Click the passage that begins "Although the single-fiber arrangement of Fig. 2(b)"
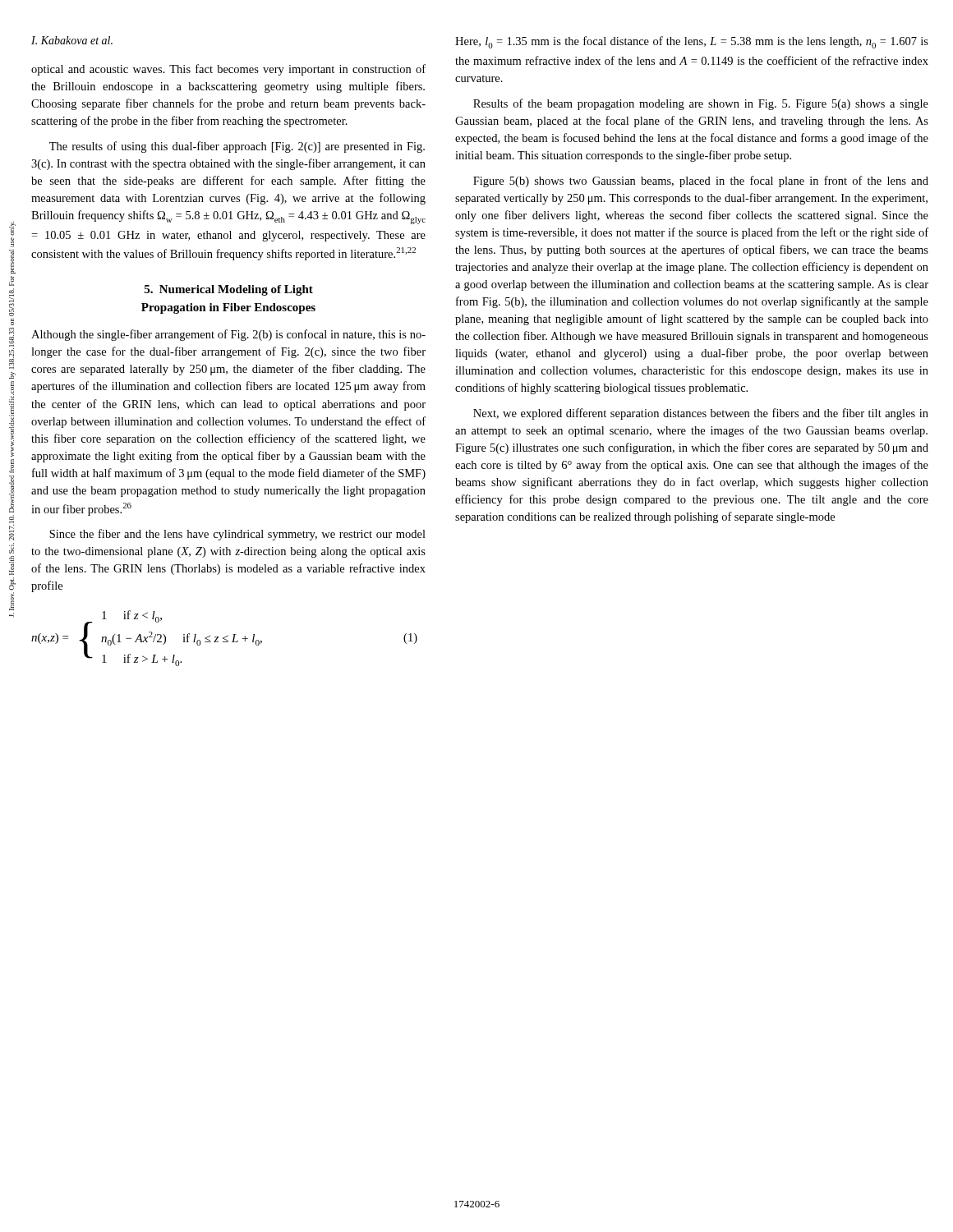The image size is (953, 1232). tap(228, 461)
